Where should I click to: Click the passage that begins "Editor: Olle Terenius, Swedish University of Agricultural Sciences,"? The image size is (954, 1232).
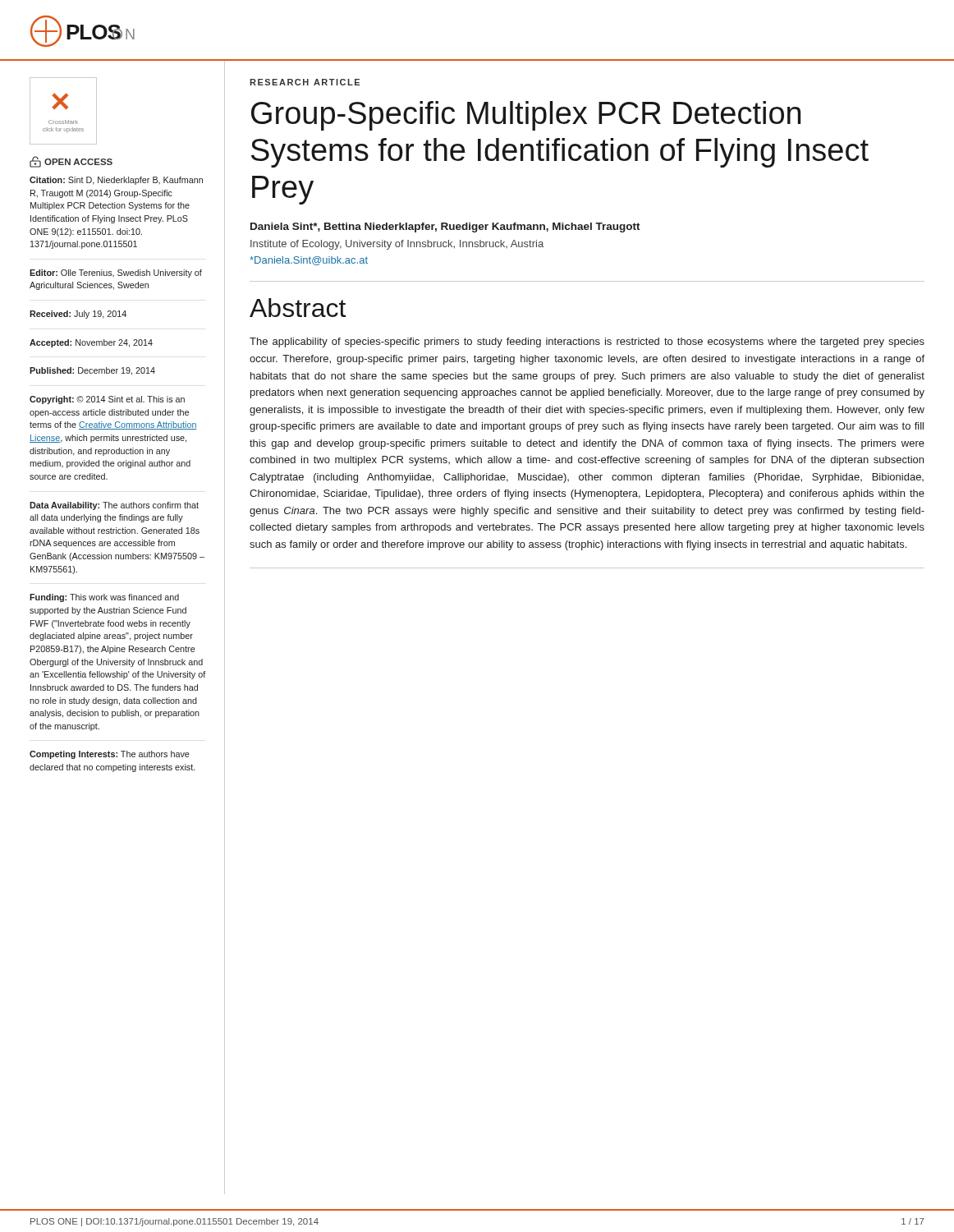click(116, 279)
